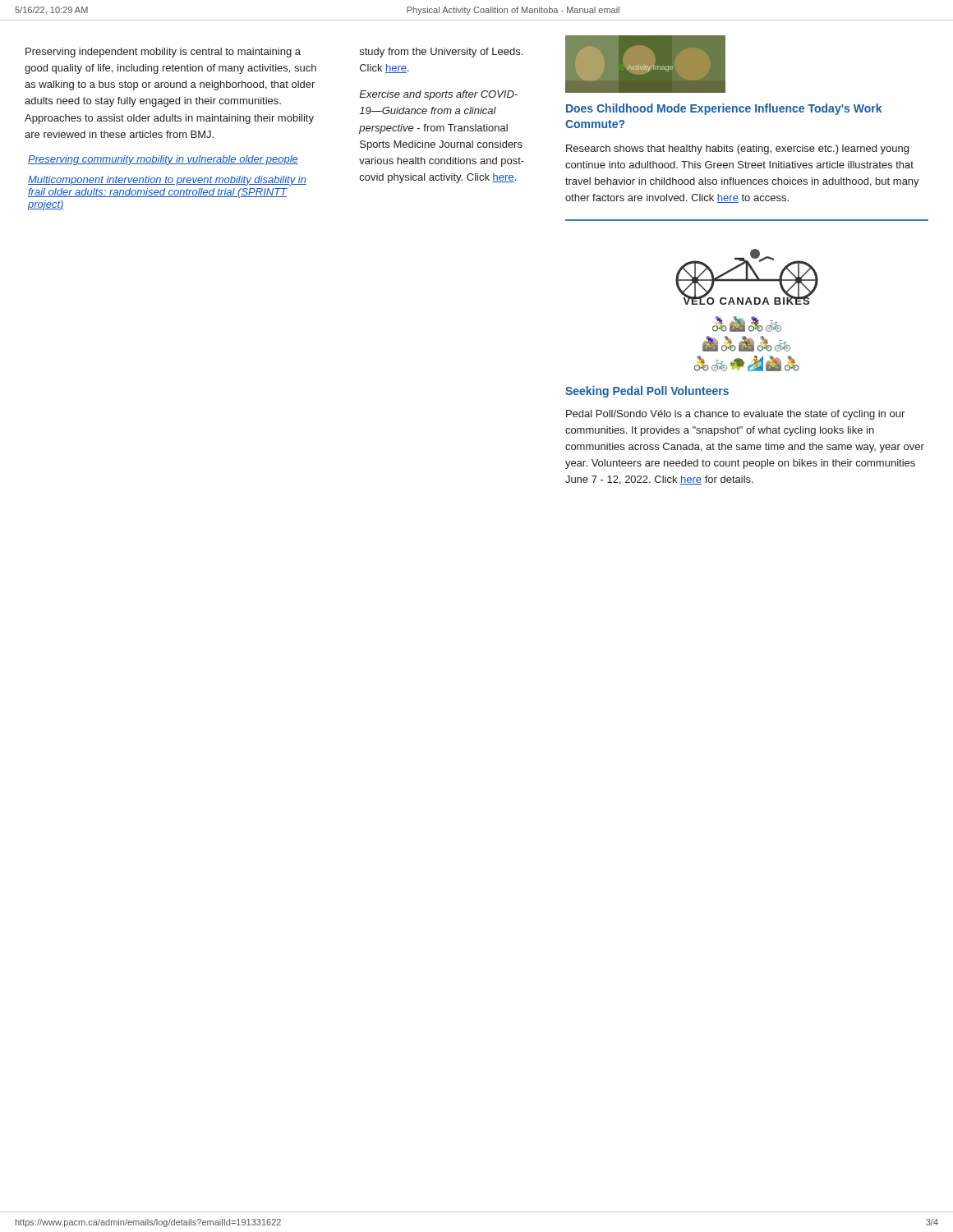This screenshot has height=1232, width=953.
Task: Click on the photo
Action: click(747, 64)
